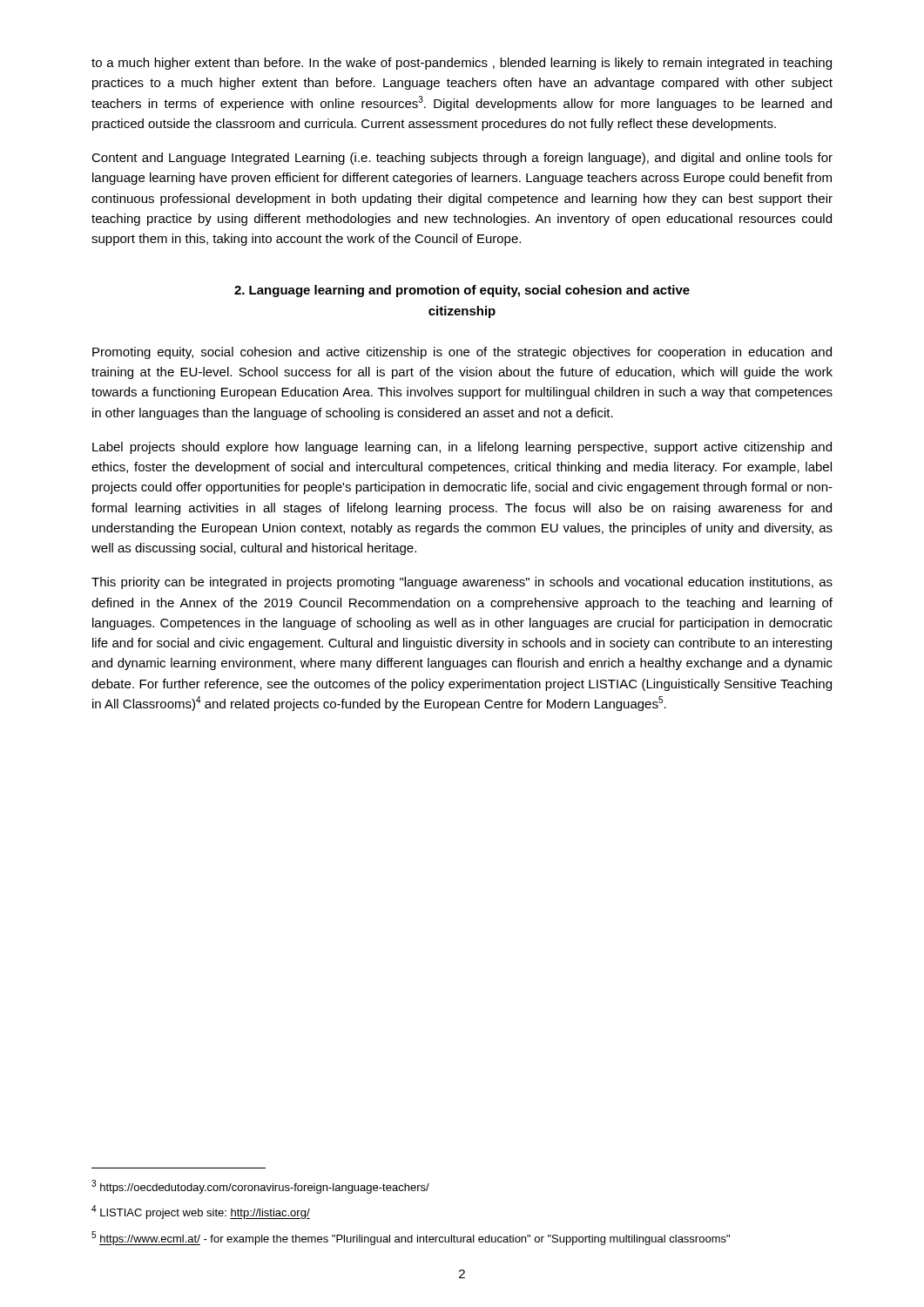Click on the region starting "2. Language learning and promotion of"
This screenshot has width=924, height=1307.
coord(462,300)
